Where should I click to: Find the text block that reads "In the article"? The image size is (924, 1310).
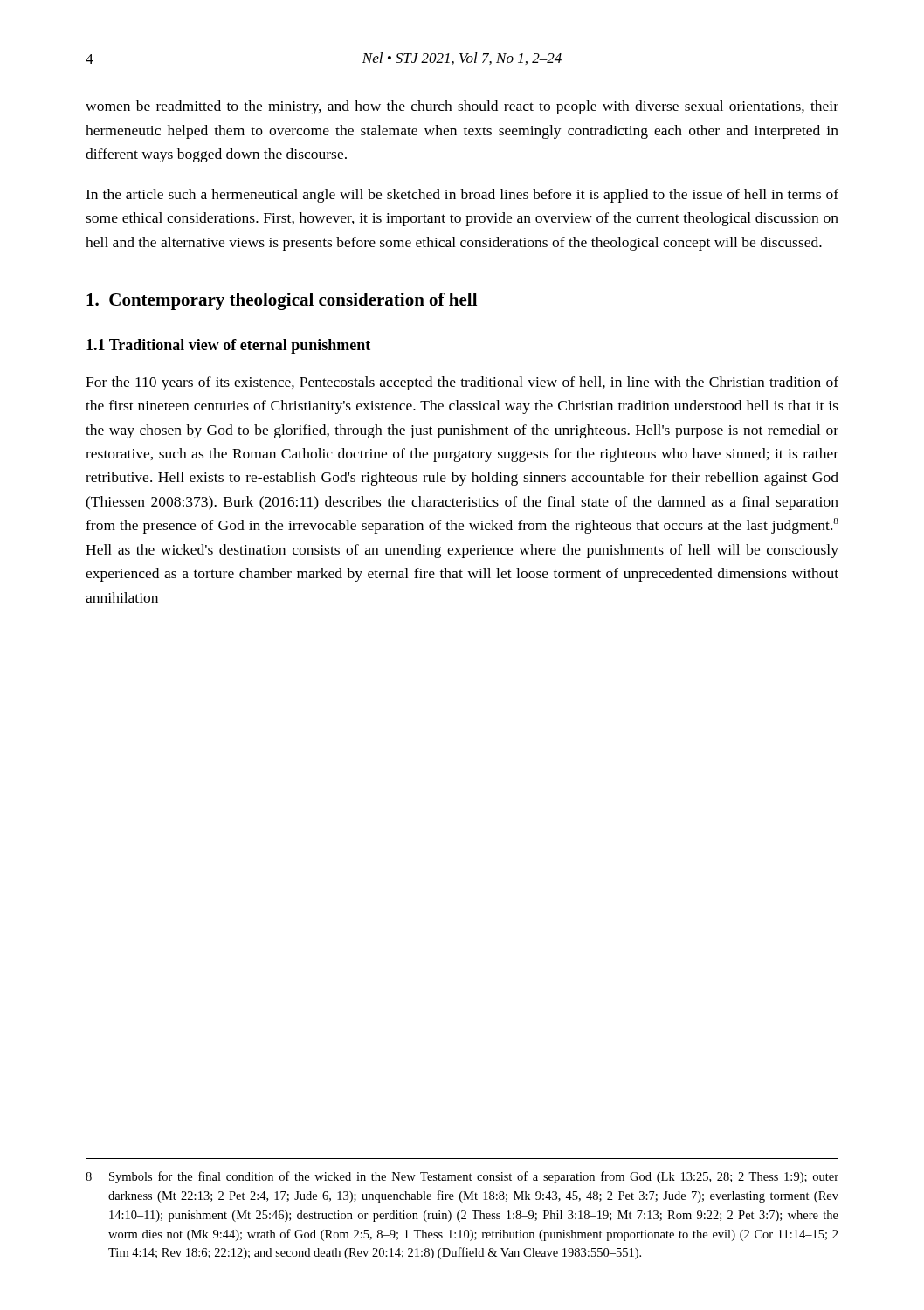point(462,218)
